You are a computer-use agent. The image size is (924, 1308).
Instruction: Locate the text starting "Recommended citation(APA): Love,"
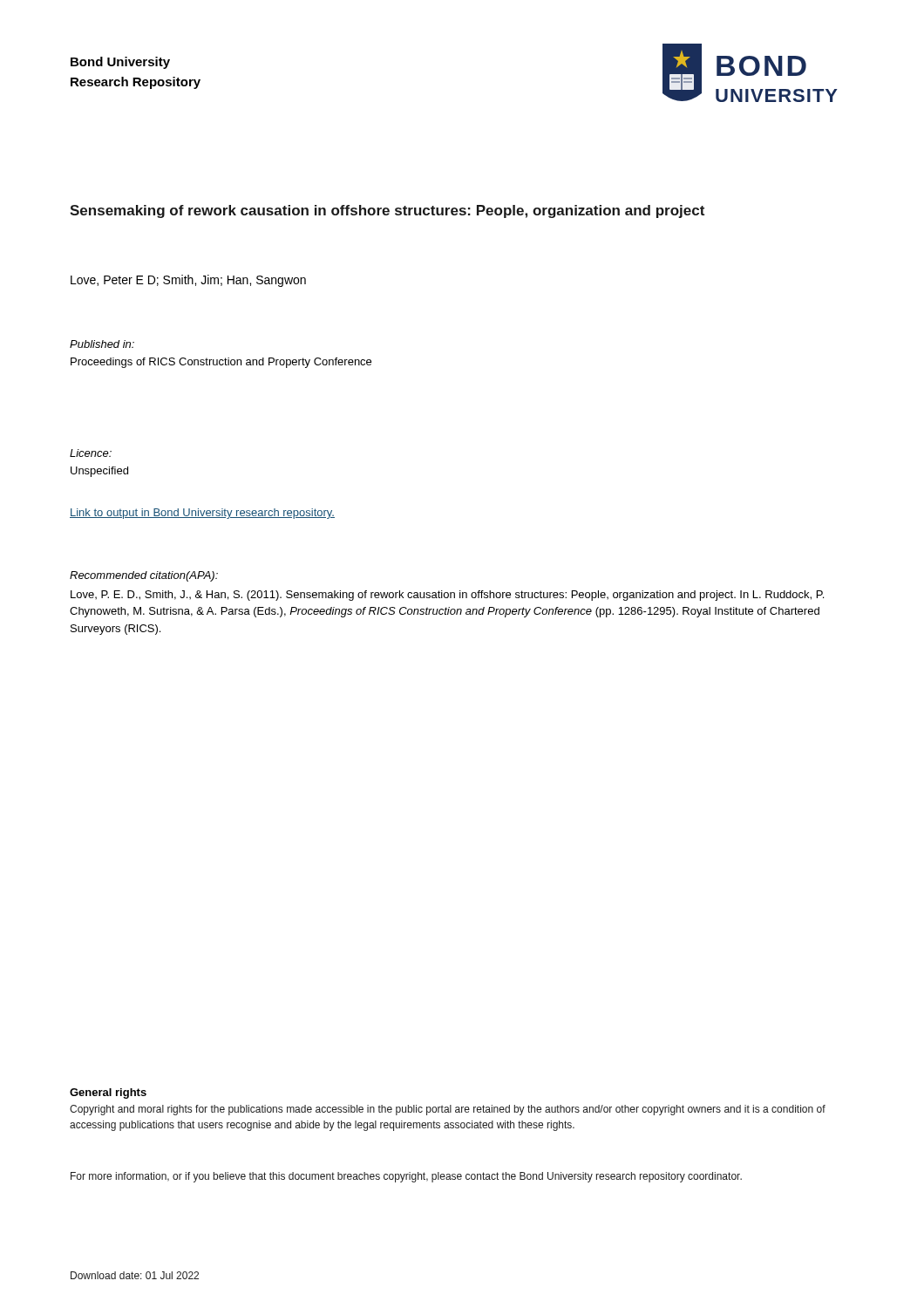pyautogui.click(x=462, y=602)
